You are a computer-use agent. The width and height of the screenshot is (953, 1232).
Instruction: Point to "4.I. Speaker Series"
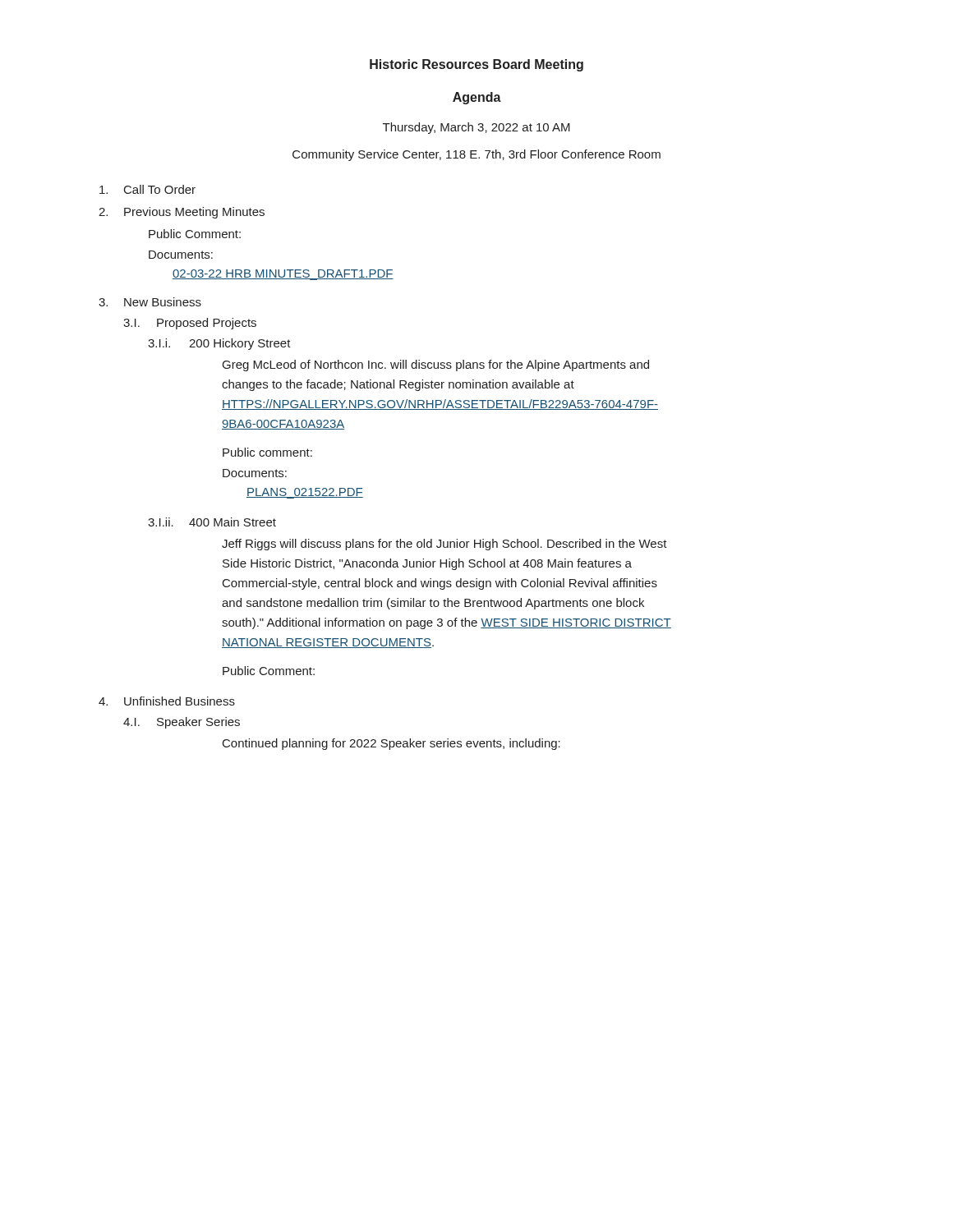182,722
